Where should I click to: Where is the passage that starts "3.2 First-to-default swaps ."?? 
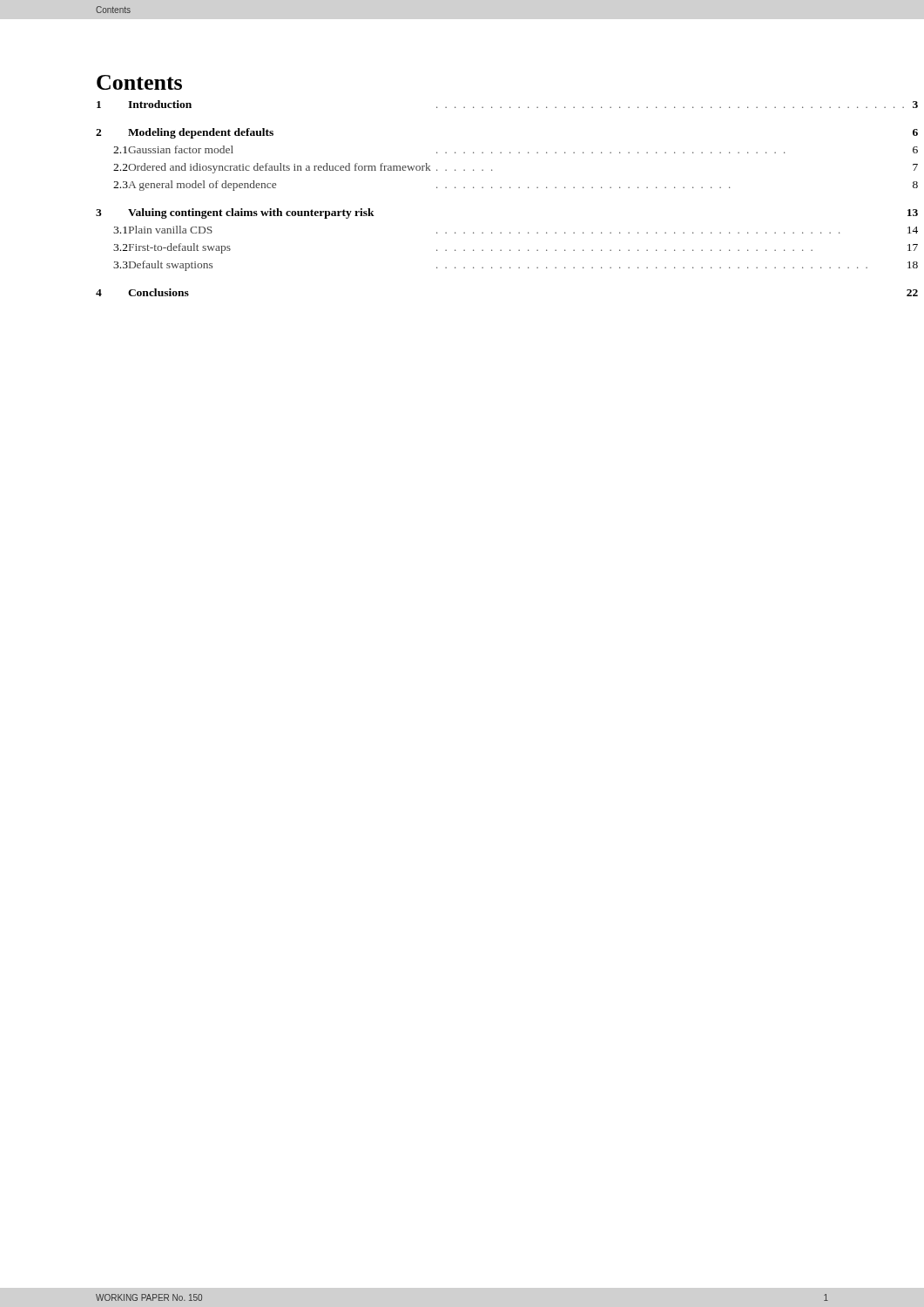pos(507,247)
